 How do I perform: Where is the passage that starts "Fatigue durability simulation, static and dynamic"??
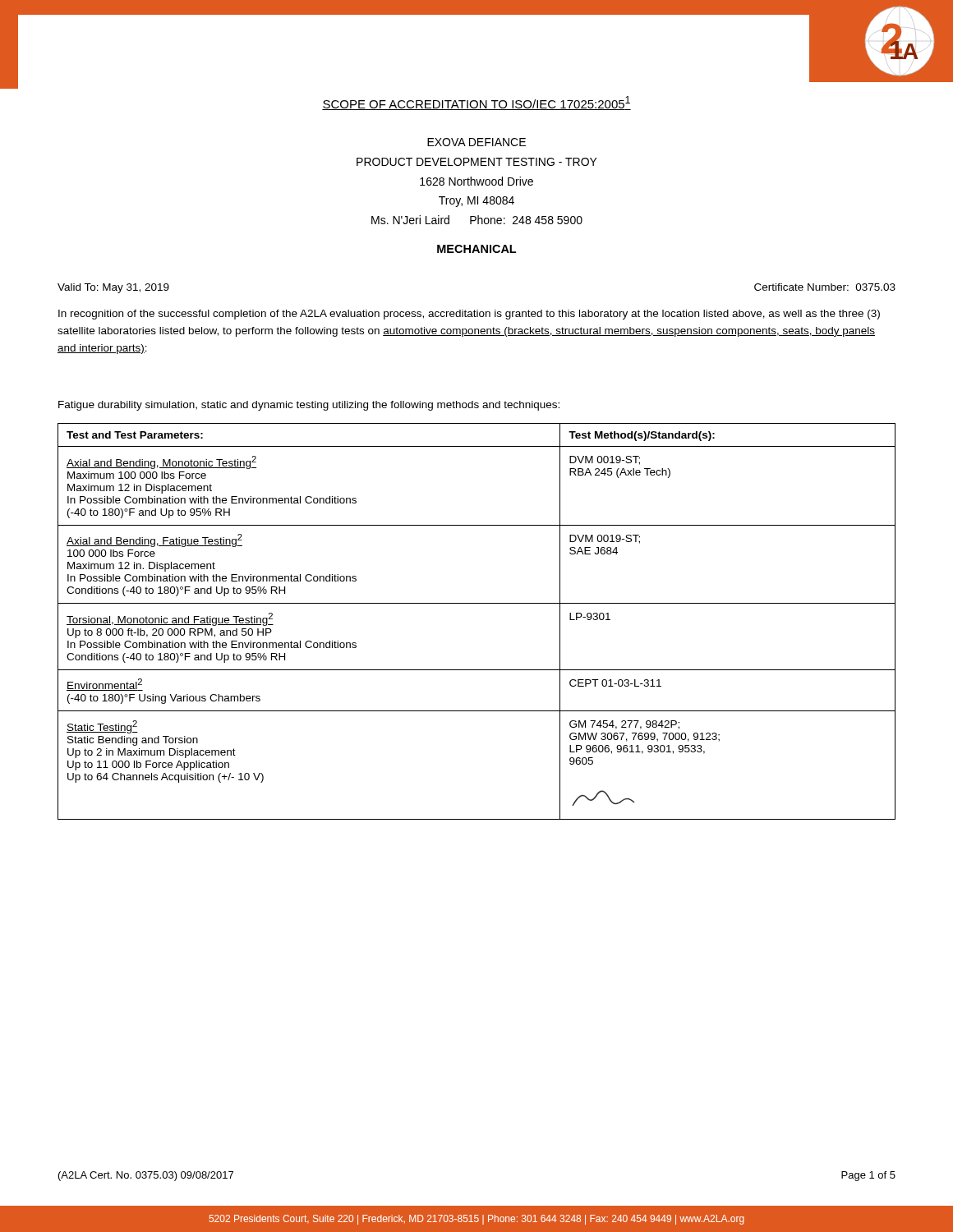click(309, 404)
